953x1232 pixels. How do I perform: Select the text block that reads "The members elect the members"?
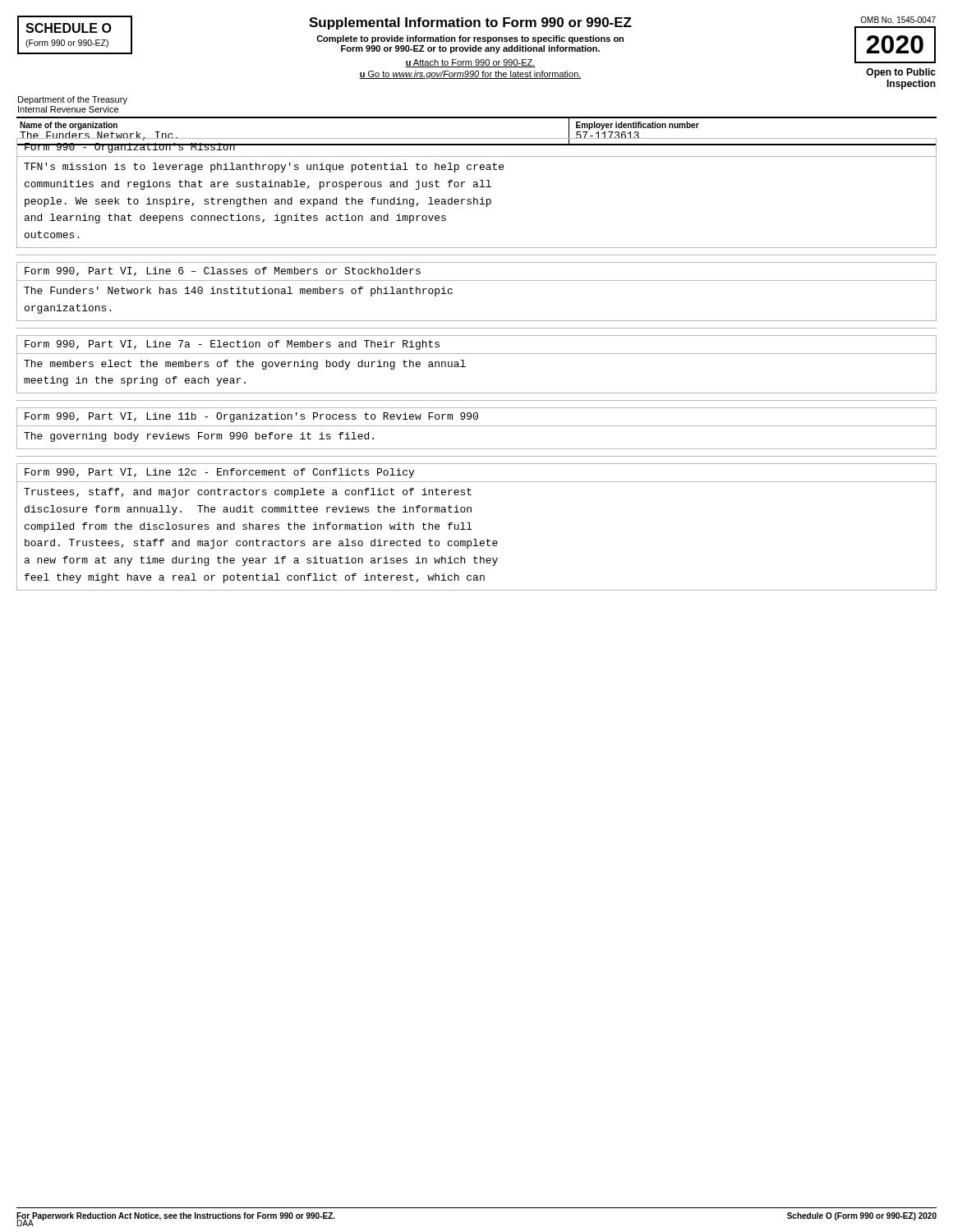coord(245,372)
